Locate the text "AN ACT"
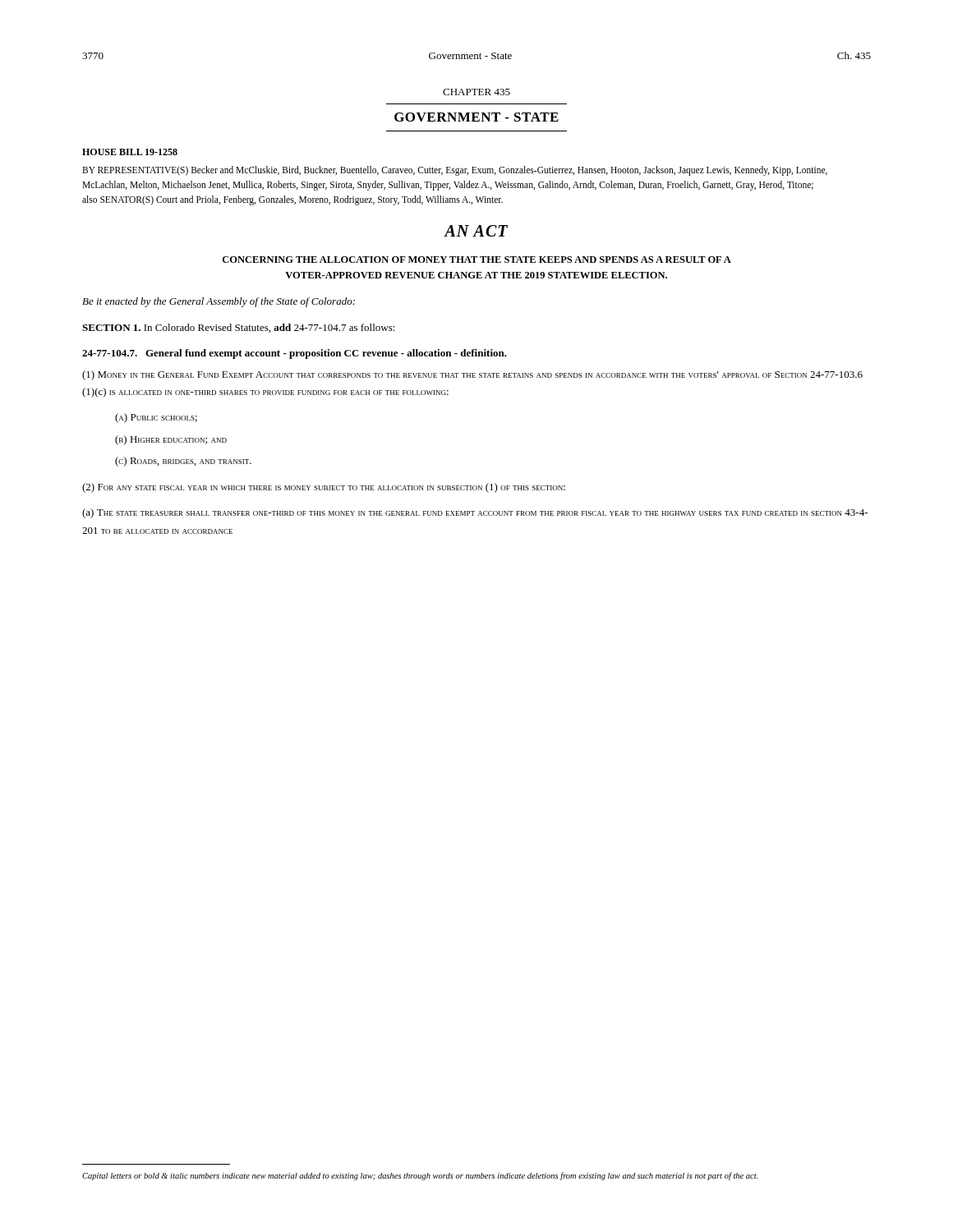This screenshot has height=1232, width=953. (x=476, y=231)
